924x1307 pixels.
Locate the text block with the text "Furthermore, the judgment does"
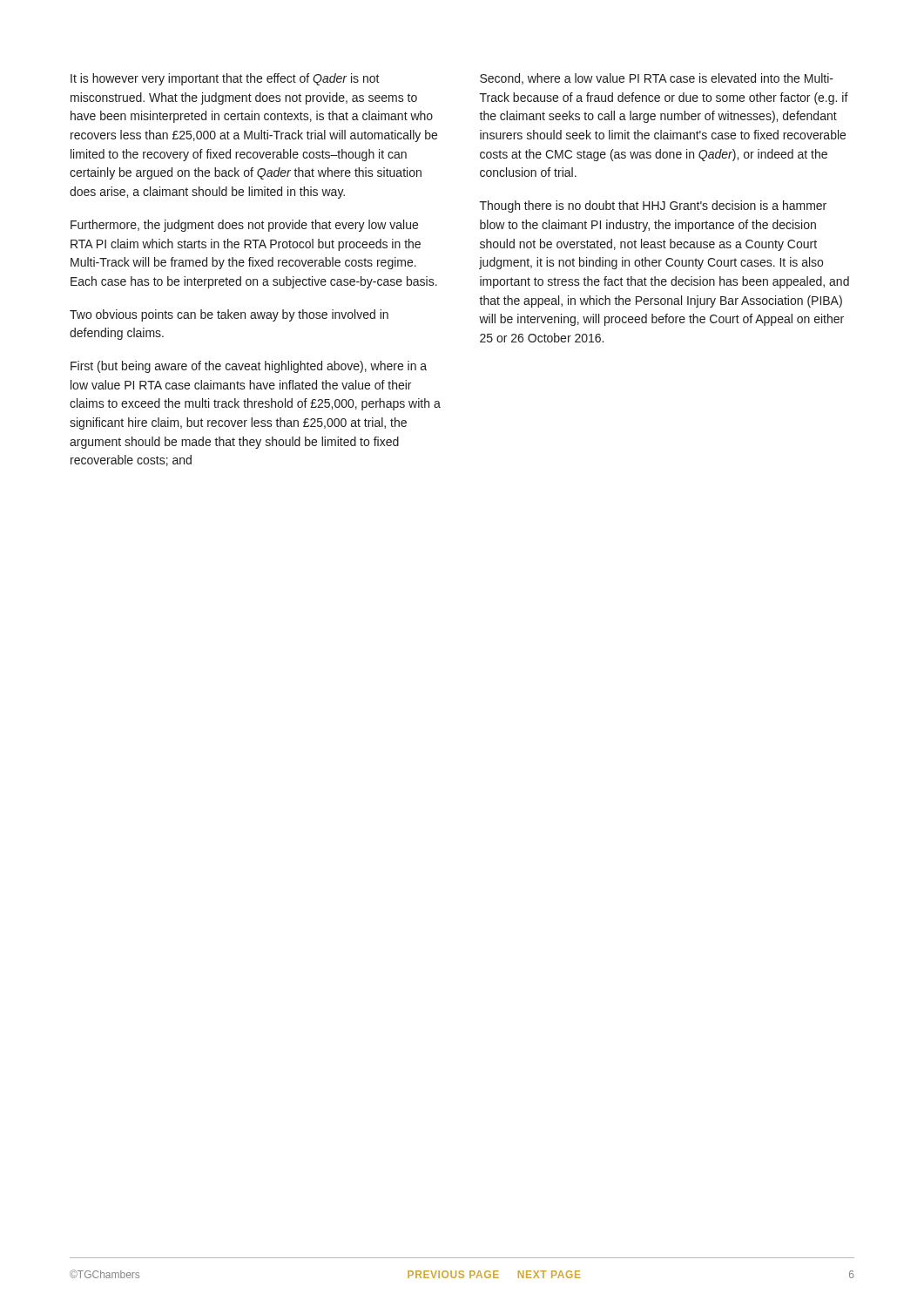point(257,254)
